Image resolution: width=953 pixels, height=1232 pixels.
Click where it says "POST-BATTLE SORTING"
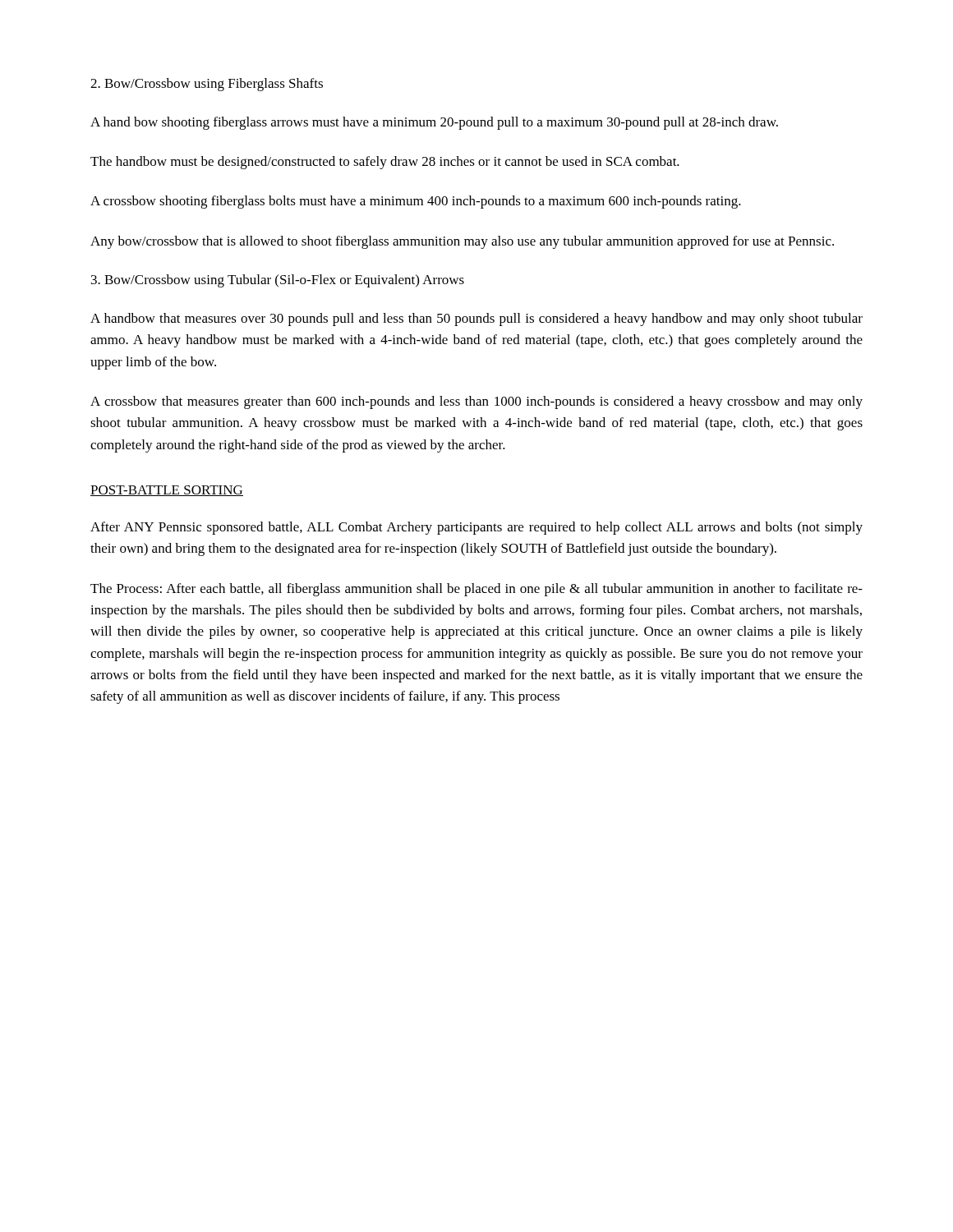click(x=167, y=490)
